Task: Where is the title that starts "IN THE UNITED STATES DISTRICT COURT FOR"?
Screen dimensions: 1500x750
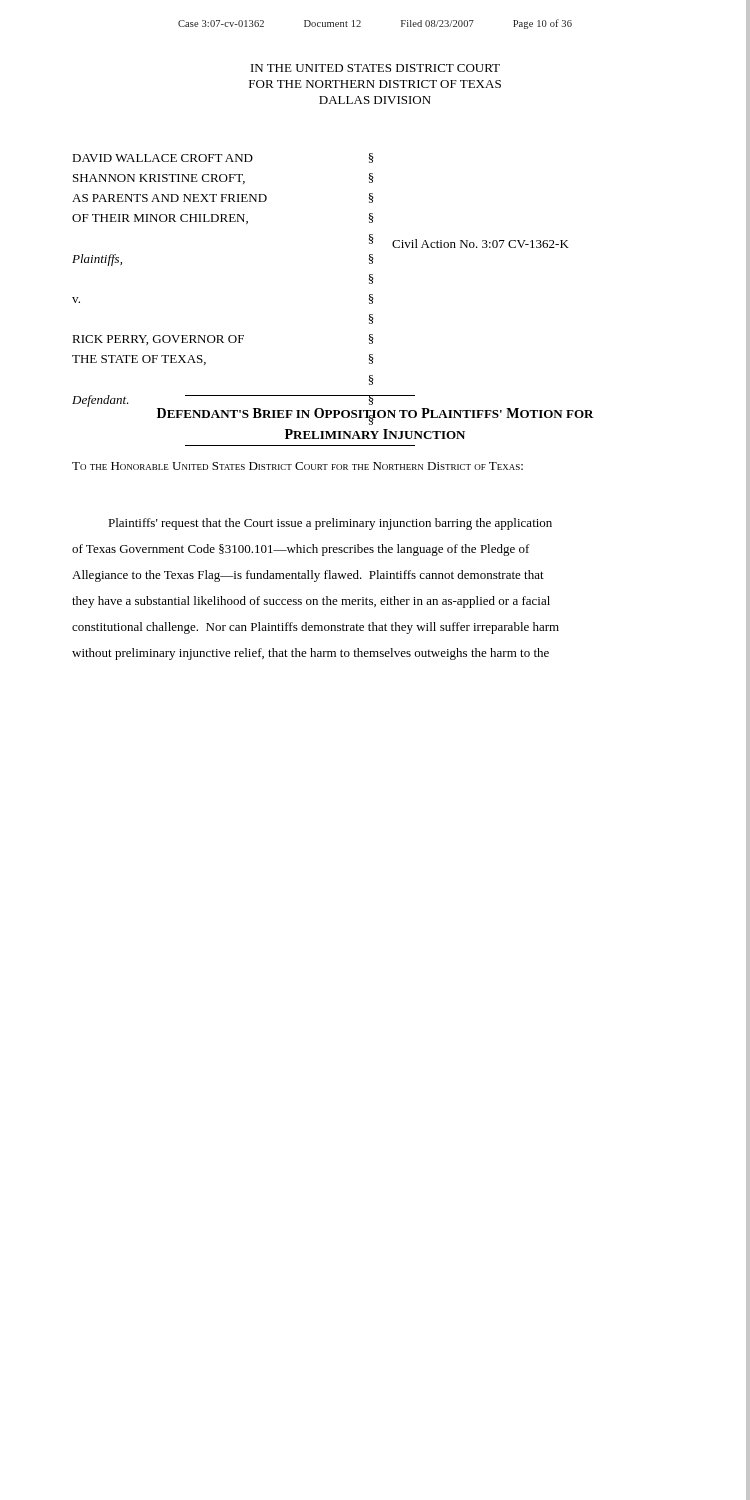Action: point(375,83)
